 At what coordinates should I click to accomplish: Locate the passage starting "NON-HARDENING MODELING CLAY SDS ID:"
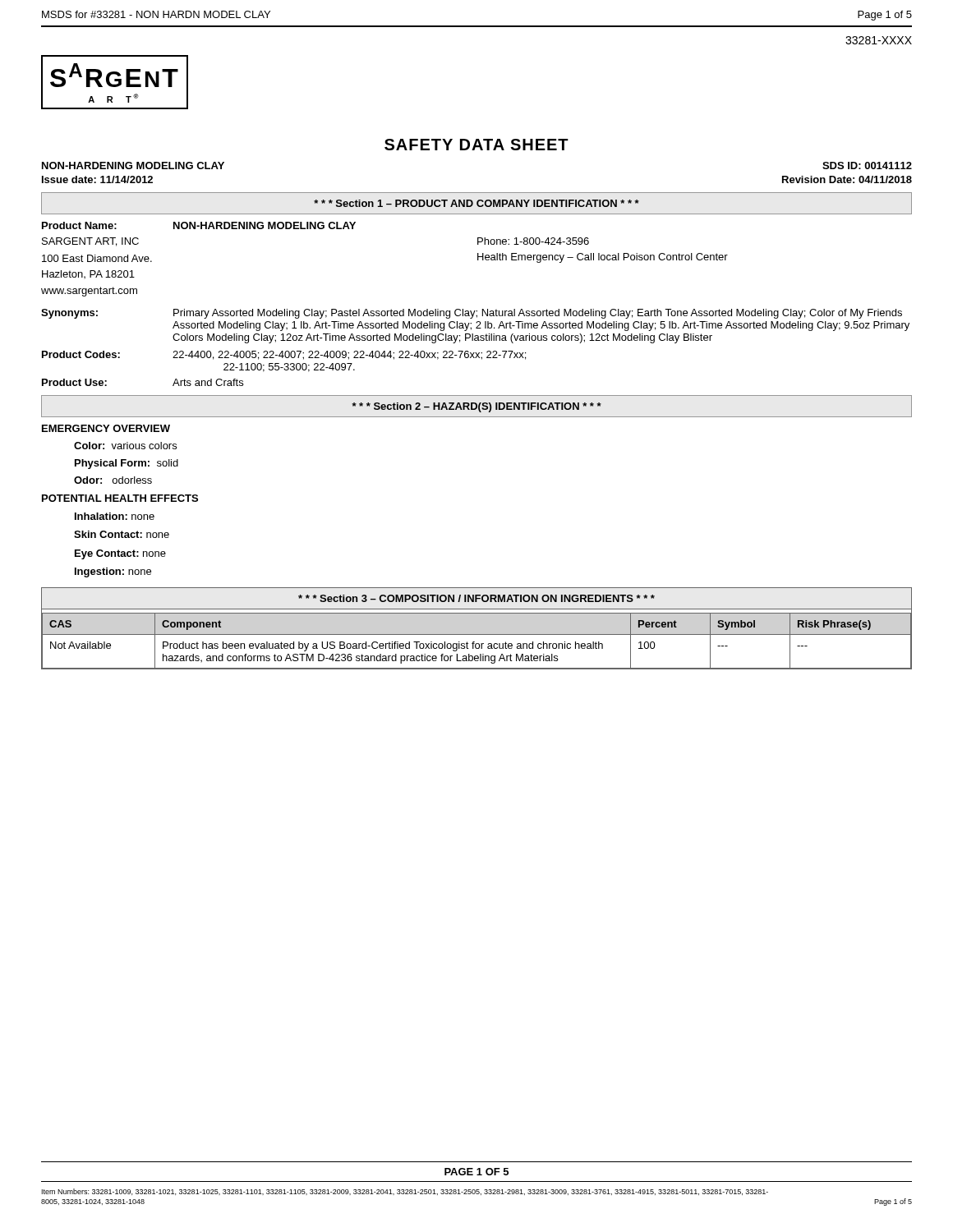(129, 165)
